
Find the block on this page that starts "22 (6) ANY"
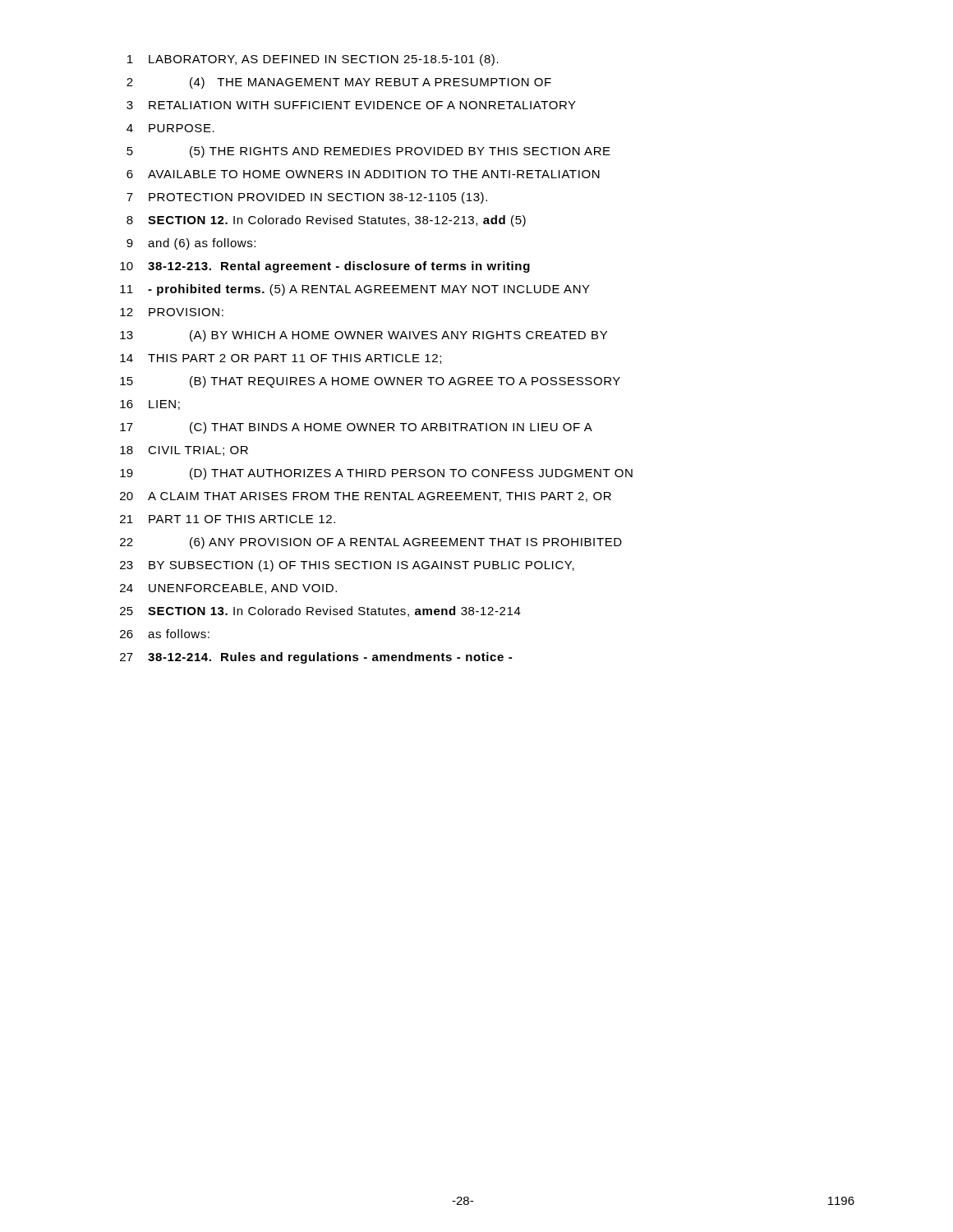(x=476, y=542)
